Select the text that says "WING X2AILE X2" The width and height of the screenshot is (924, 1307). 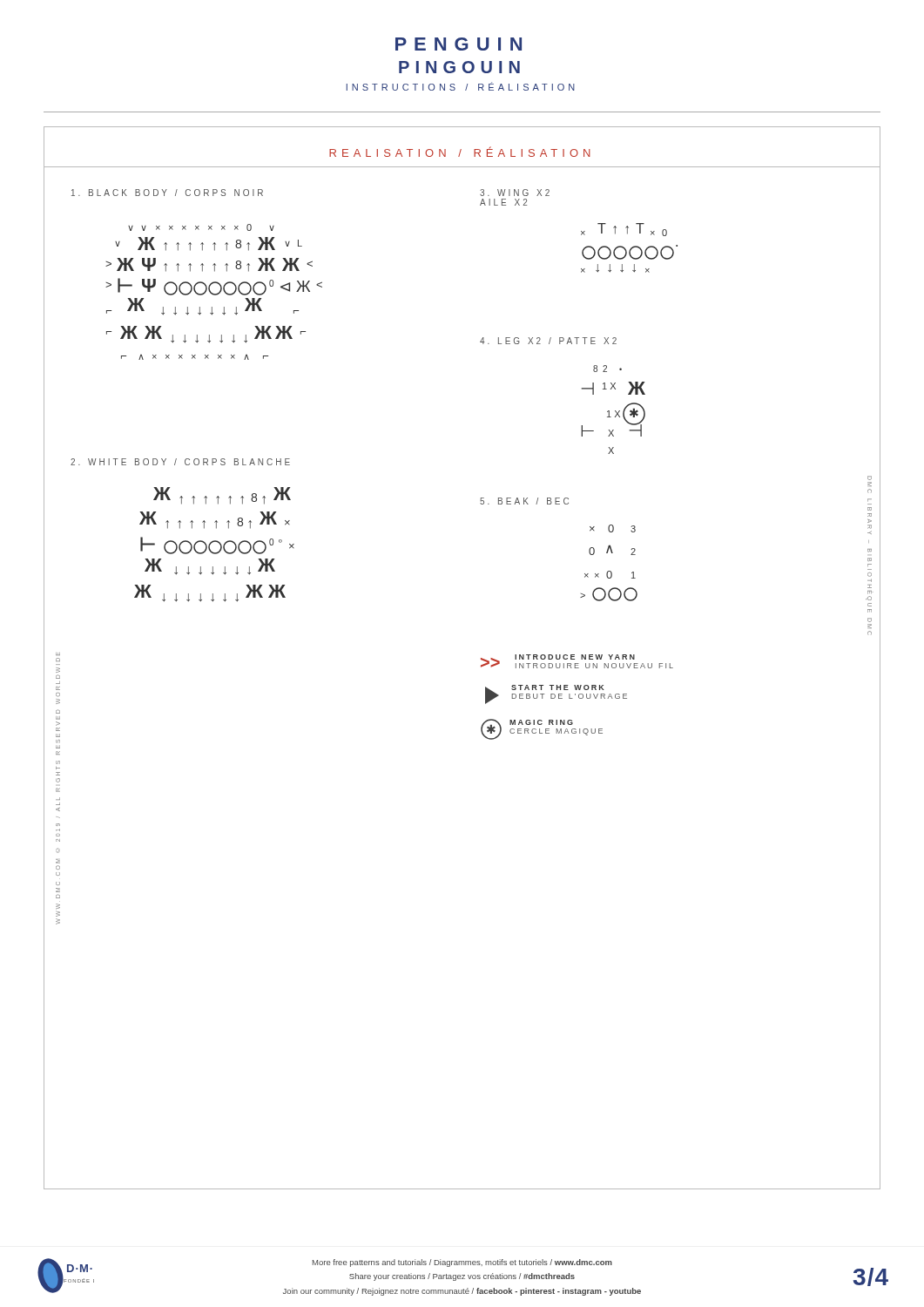516,198
